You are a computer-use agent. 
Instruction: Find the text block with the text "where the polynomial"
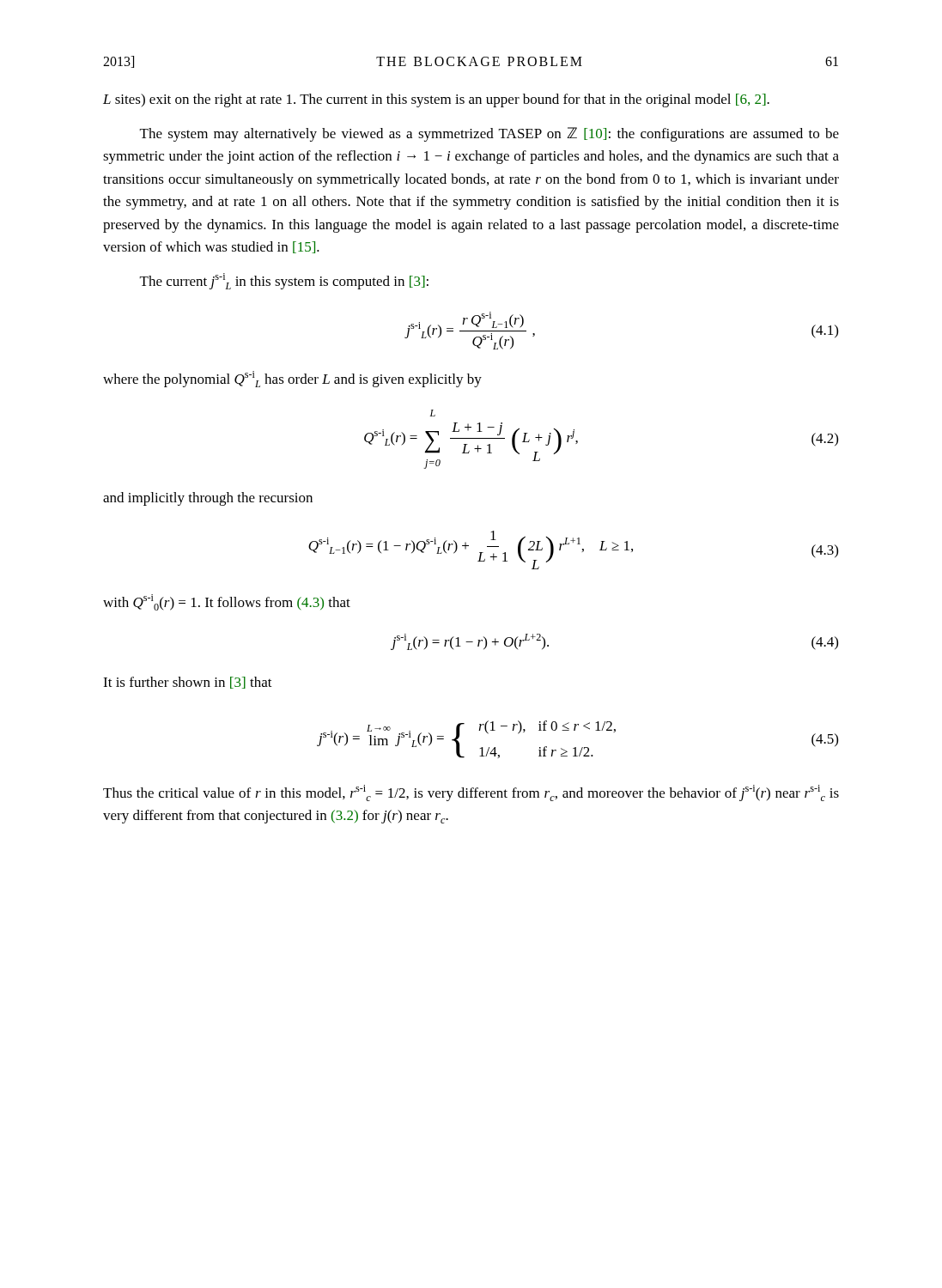471,379
